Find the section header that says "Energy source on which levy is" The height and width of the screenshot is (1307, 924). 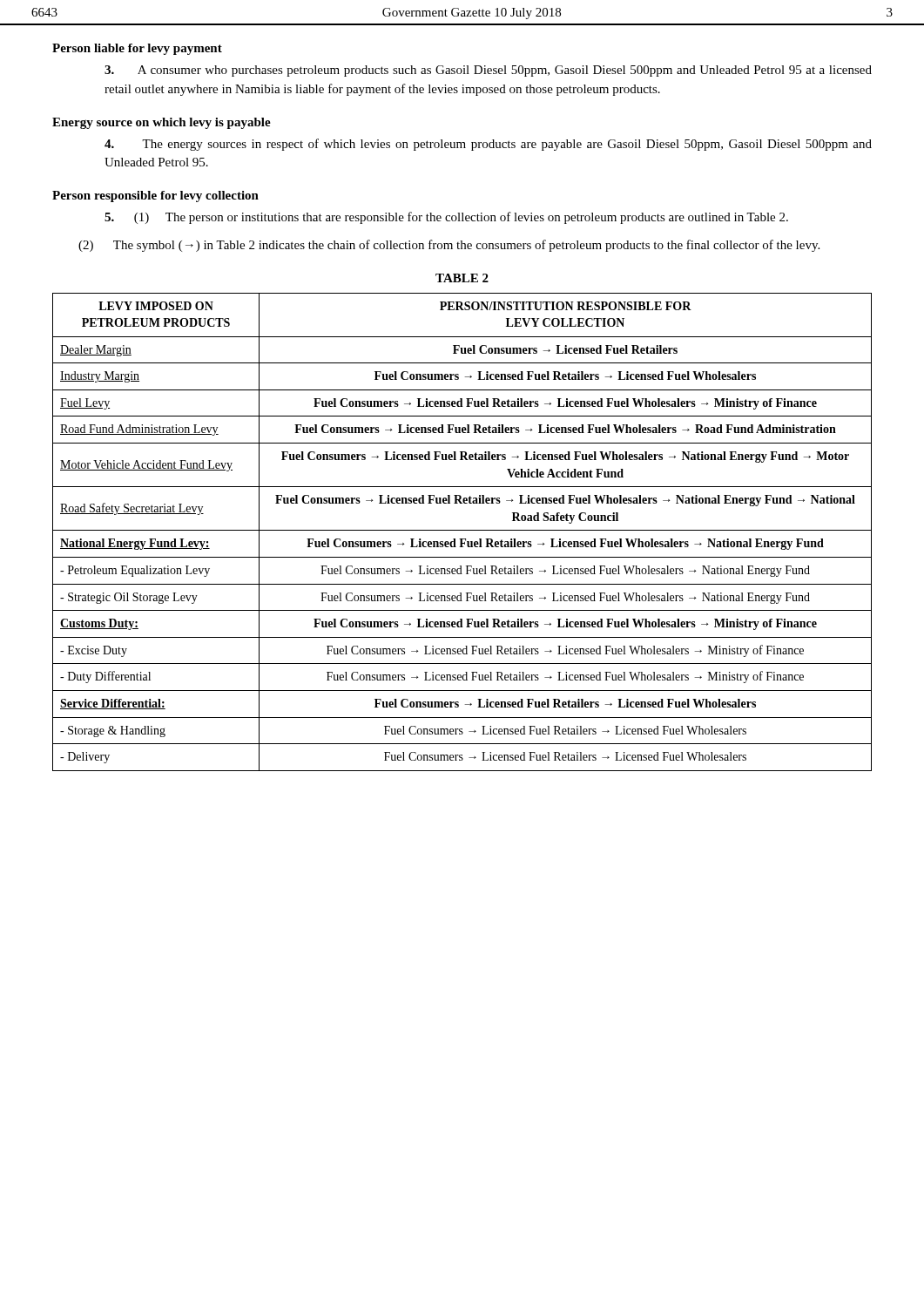pos(161,122)
